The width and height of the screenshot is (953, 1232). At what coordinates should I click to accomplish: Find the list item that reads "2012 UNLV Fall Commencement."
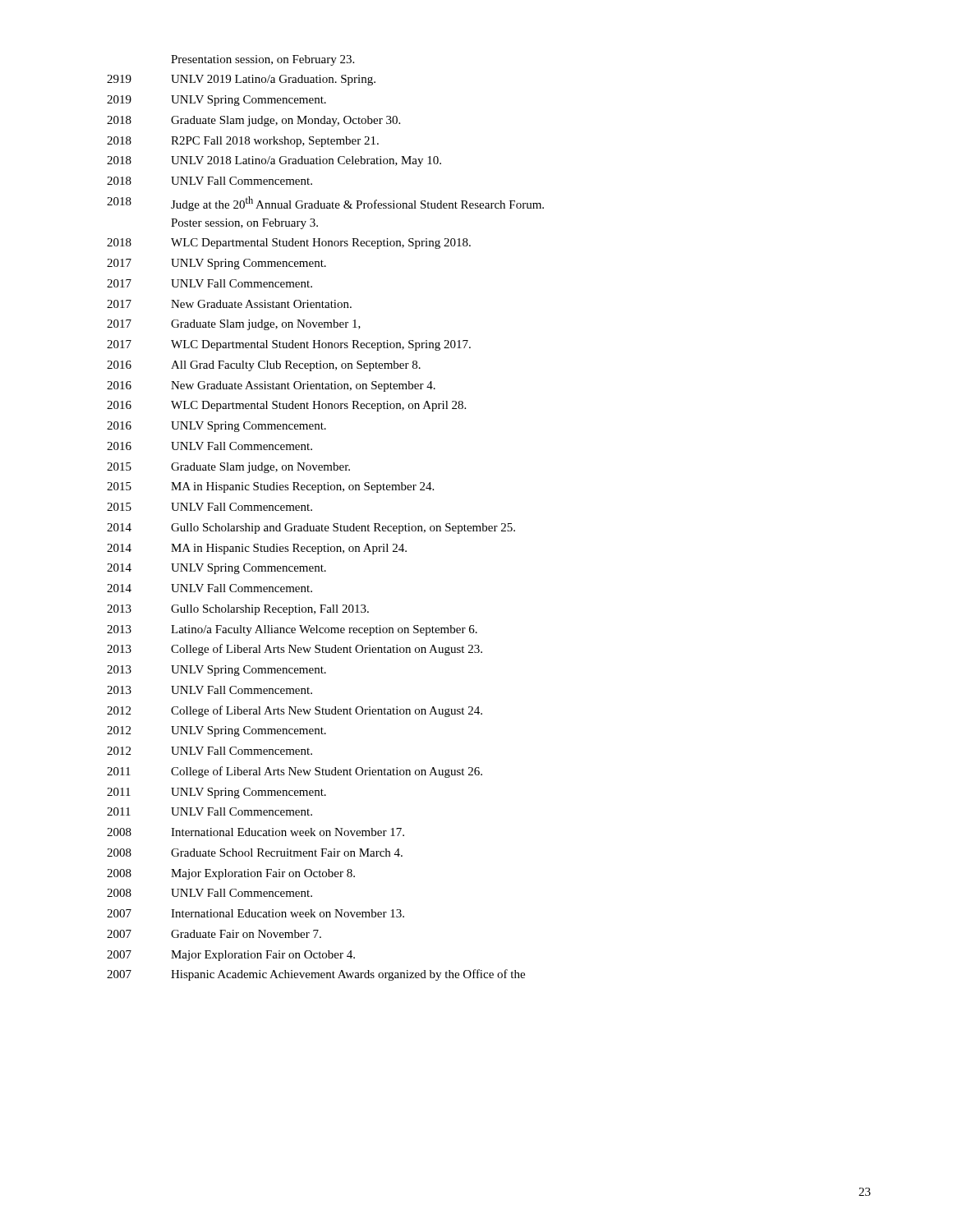209,751
